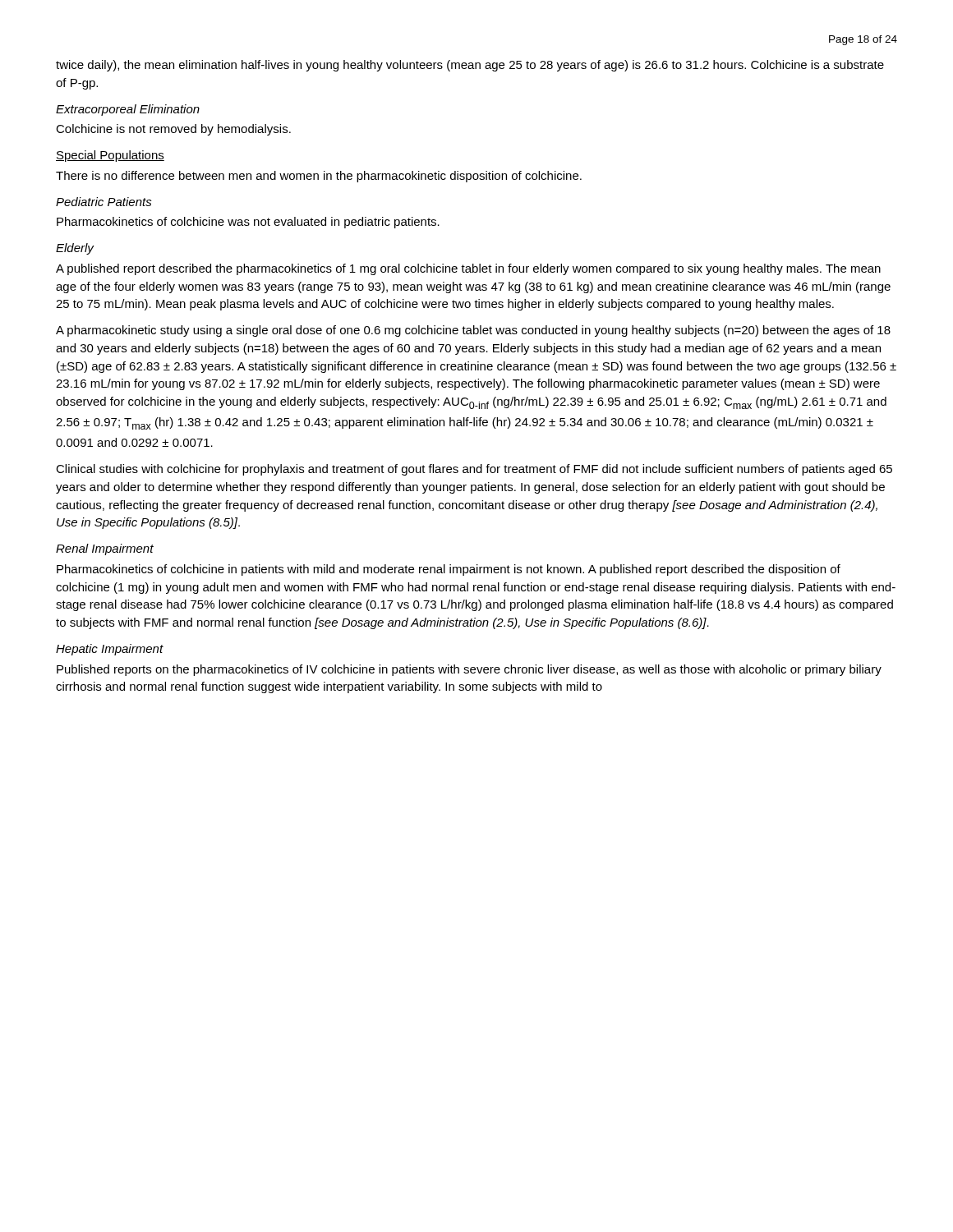
Task: Click on the section header that says "Renal Impairment"
Action: pos(104,548)
